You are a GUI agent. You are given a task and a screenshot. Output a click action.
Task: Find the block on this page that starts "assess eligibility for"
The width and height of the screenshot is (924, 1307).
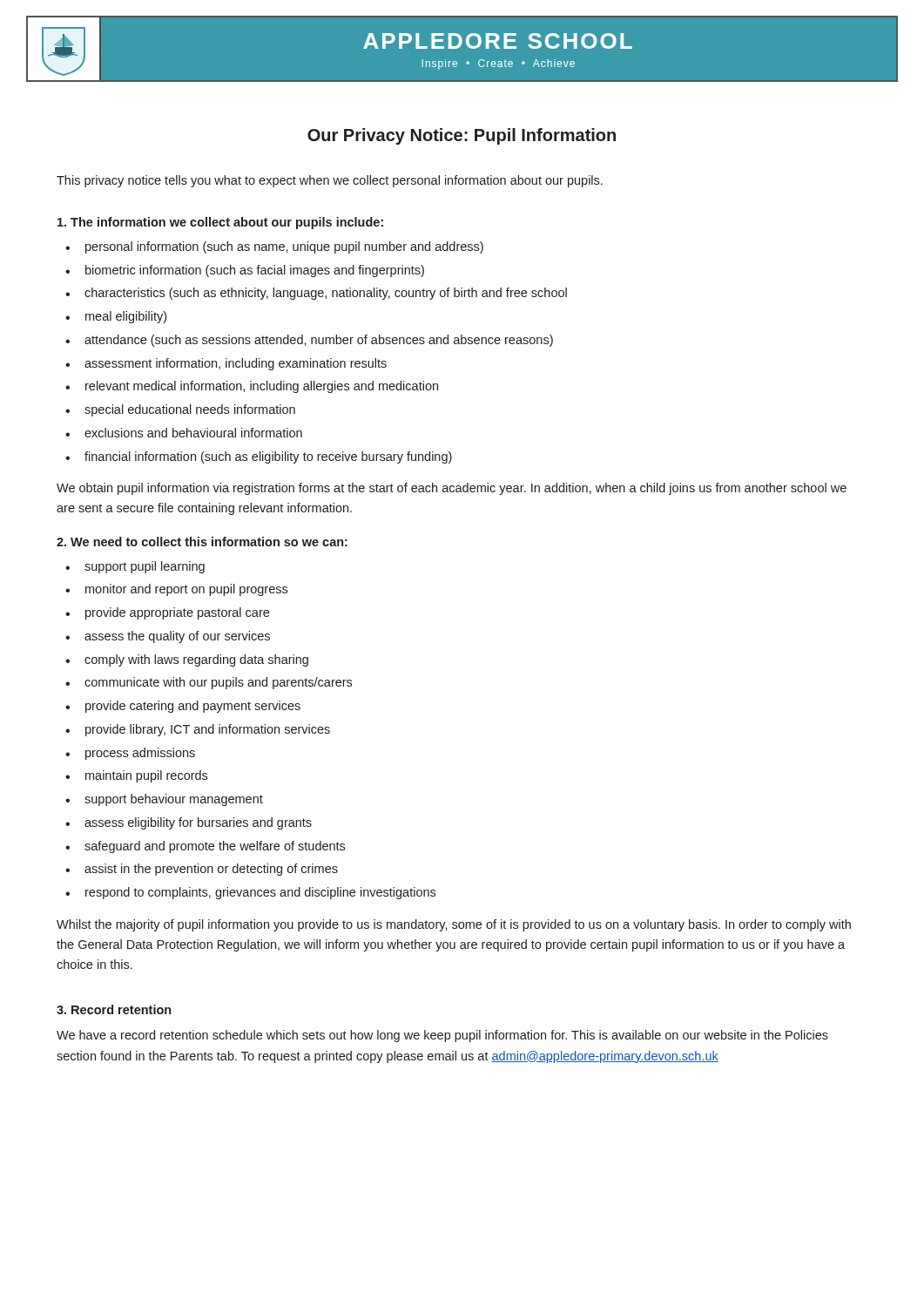(198, 822)
